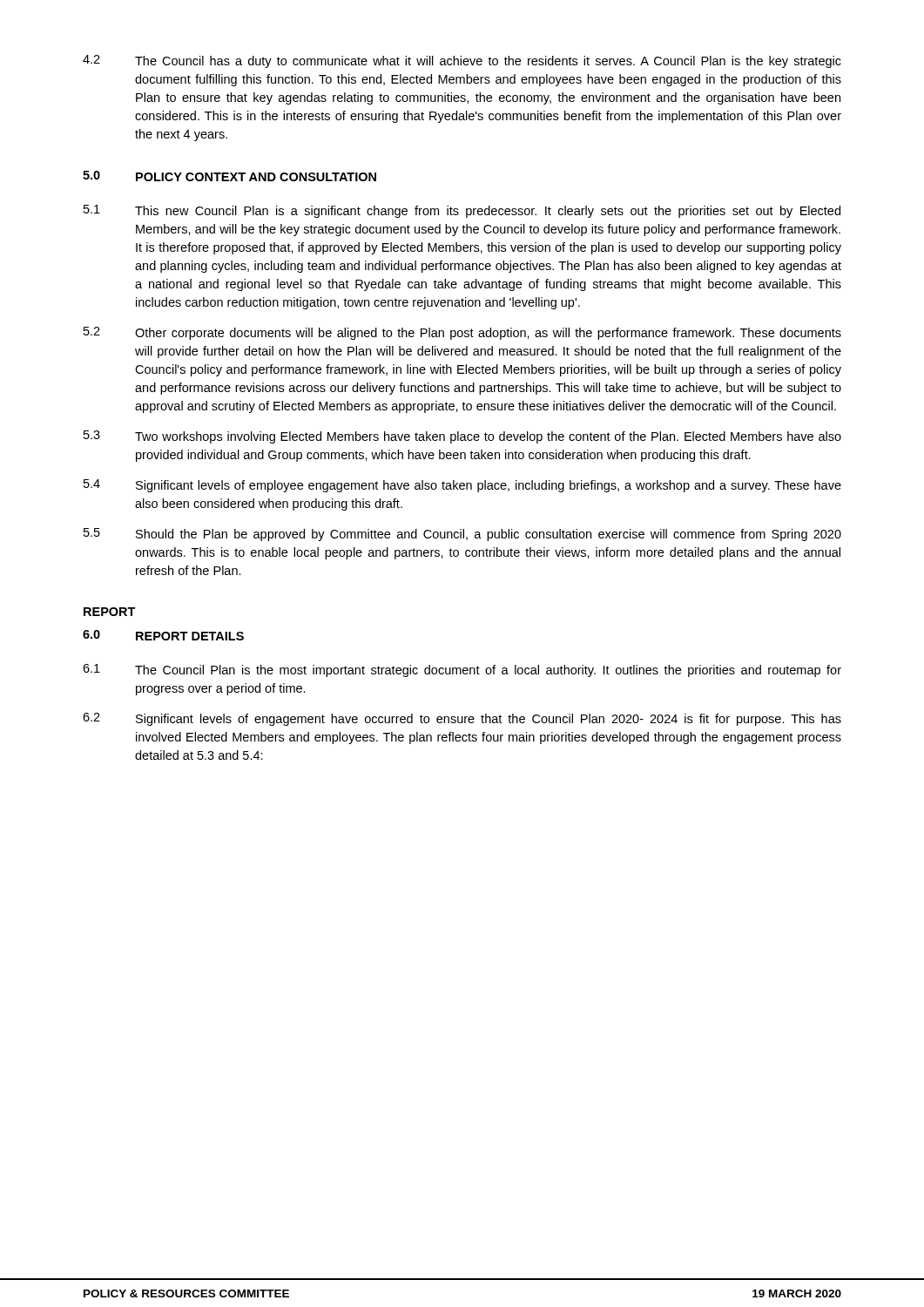This screenshot has width=924, height=1307.
Task: Locate the text block that reads "1 The Council Plan is the most"
Action: 462,680
